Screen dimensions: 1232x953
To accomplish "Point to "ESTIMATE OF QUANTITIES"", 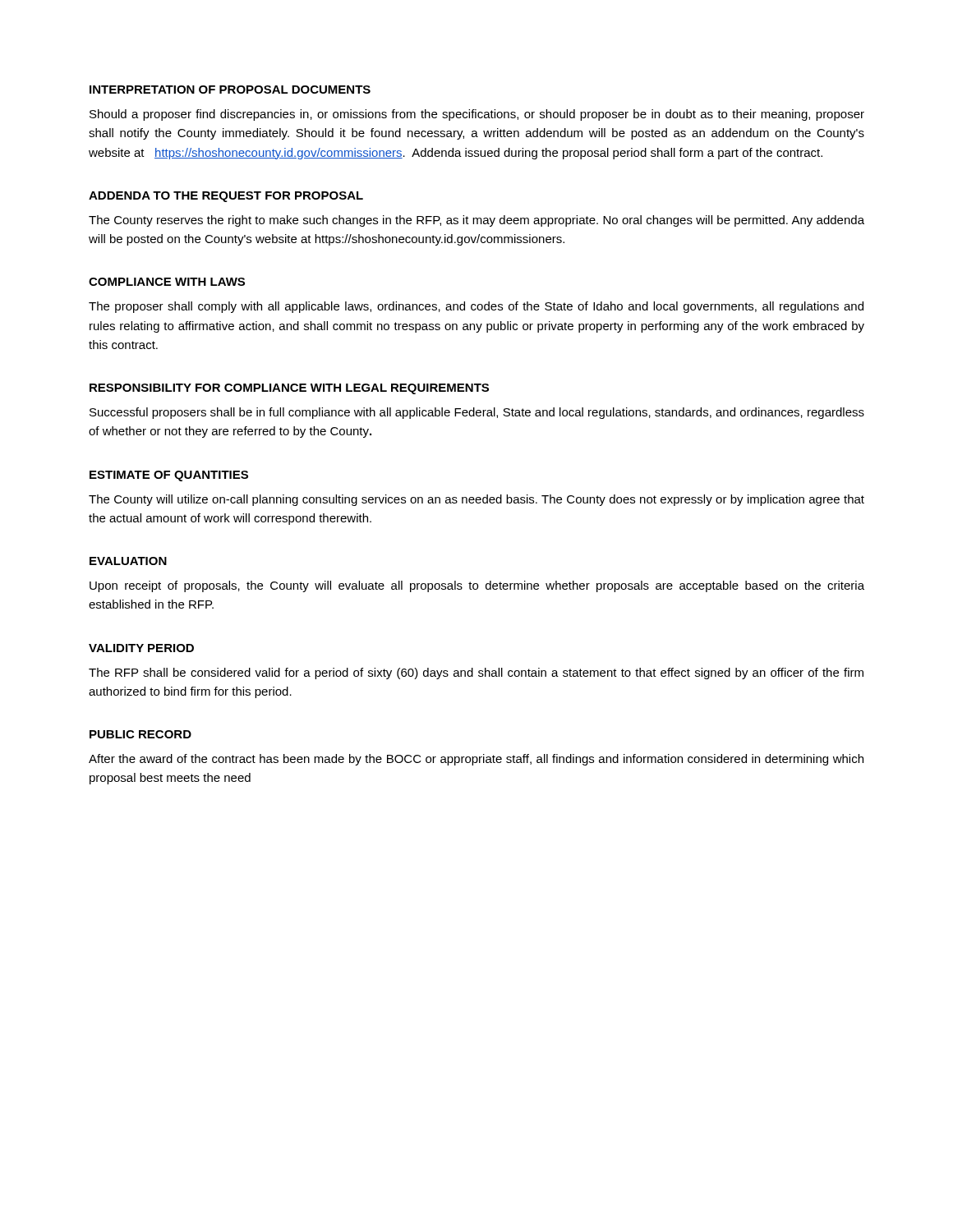I will pyautogui.click(x=169, y=474).
